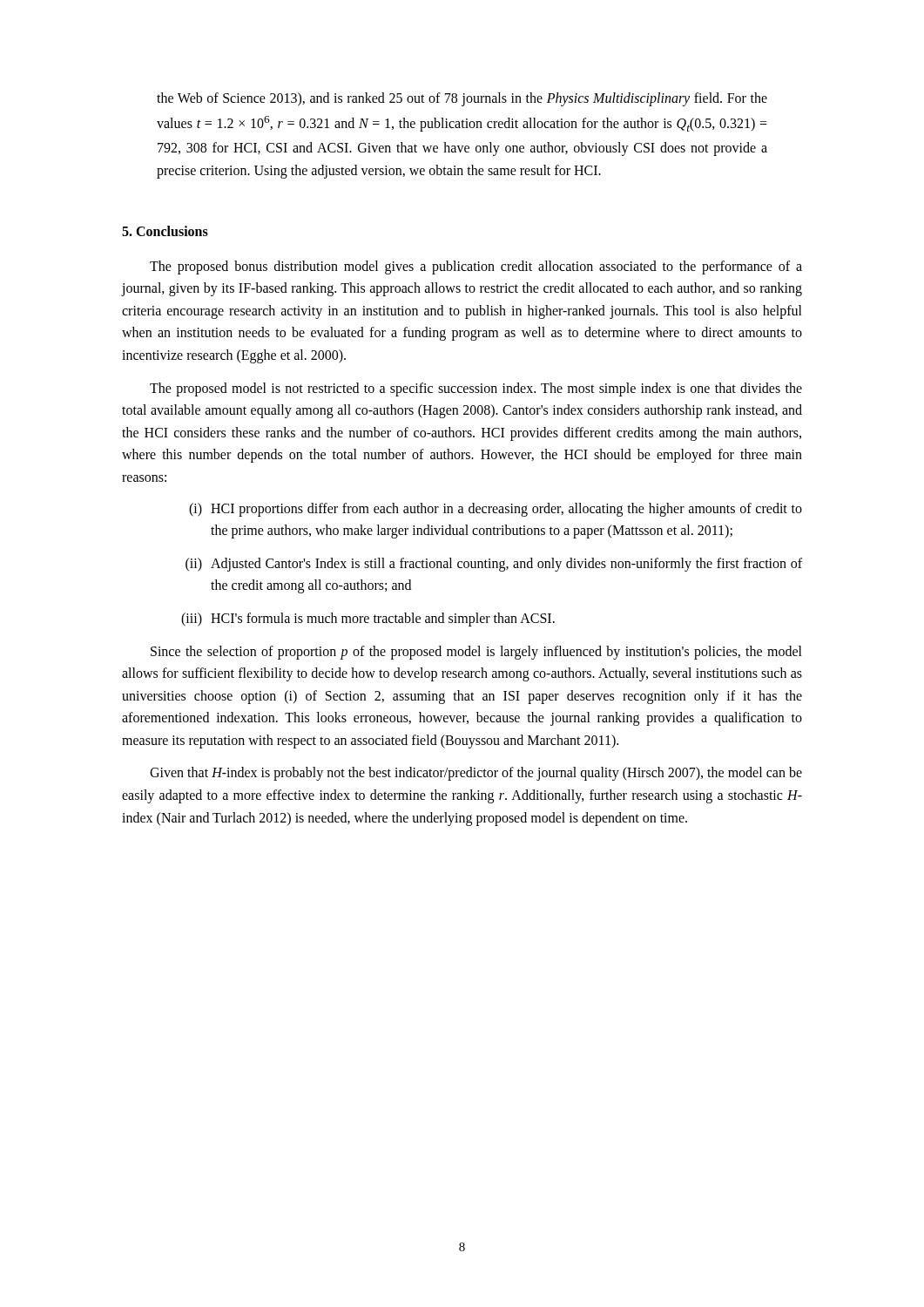Click the passage that begins "Since the selection"
924x1307 pixels.
point(462,695)
